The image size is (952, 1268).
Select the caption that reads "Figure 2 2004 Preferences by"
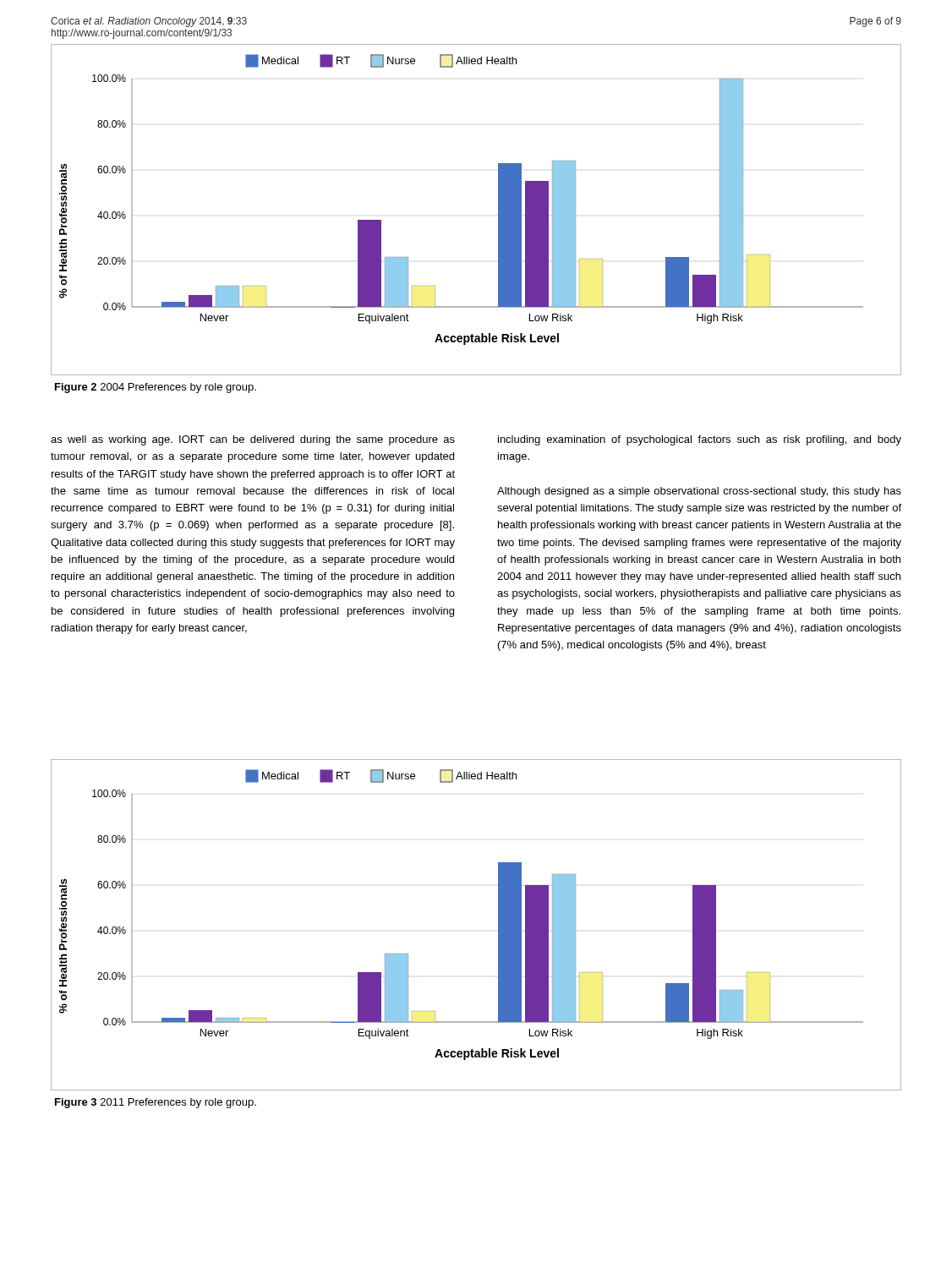pyautogui.click(x=156, y=387)
